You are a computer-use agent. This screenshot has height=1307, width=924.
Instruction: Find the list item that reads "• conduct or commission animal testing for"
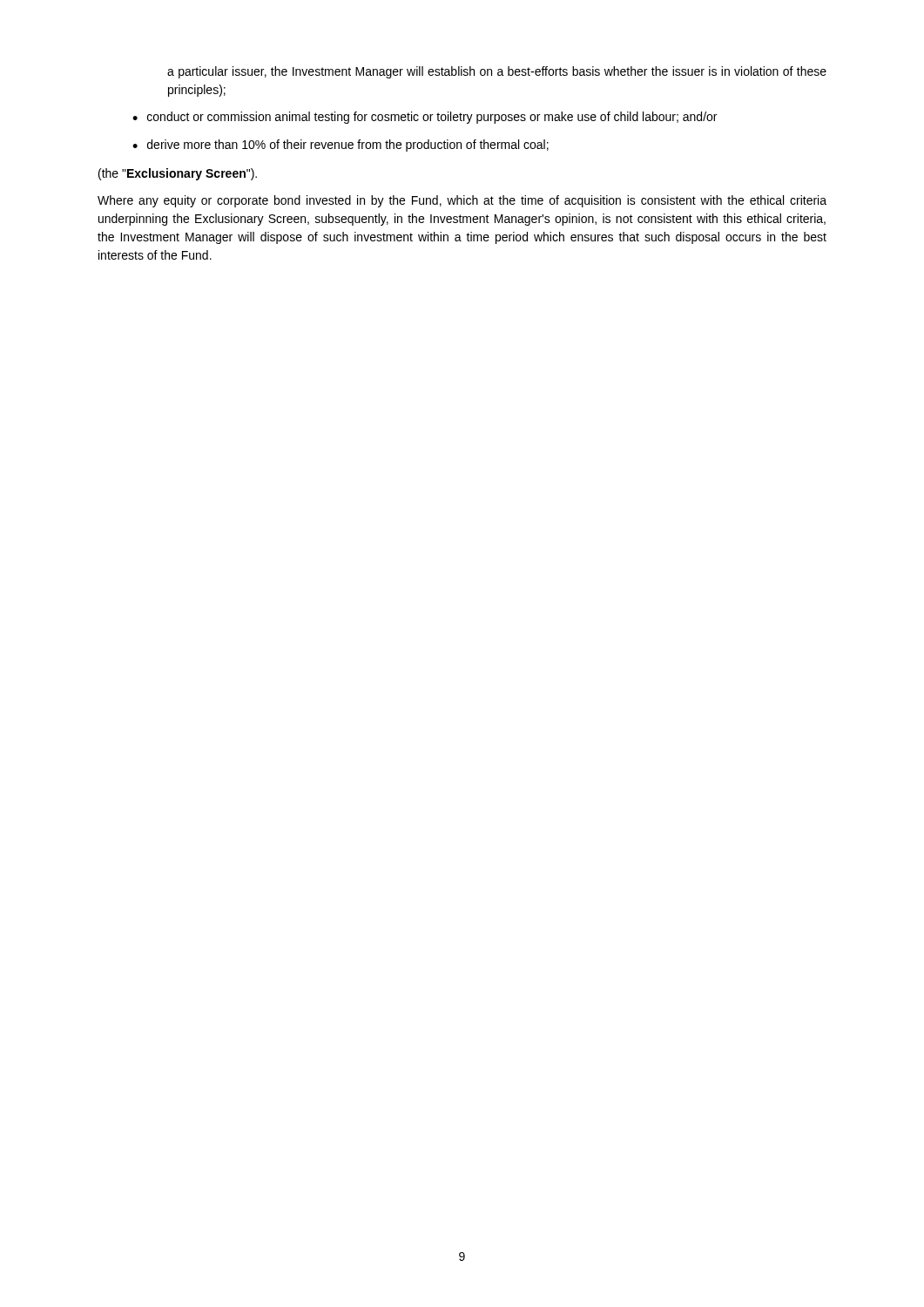click(479, 119)
